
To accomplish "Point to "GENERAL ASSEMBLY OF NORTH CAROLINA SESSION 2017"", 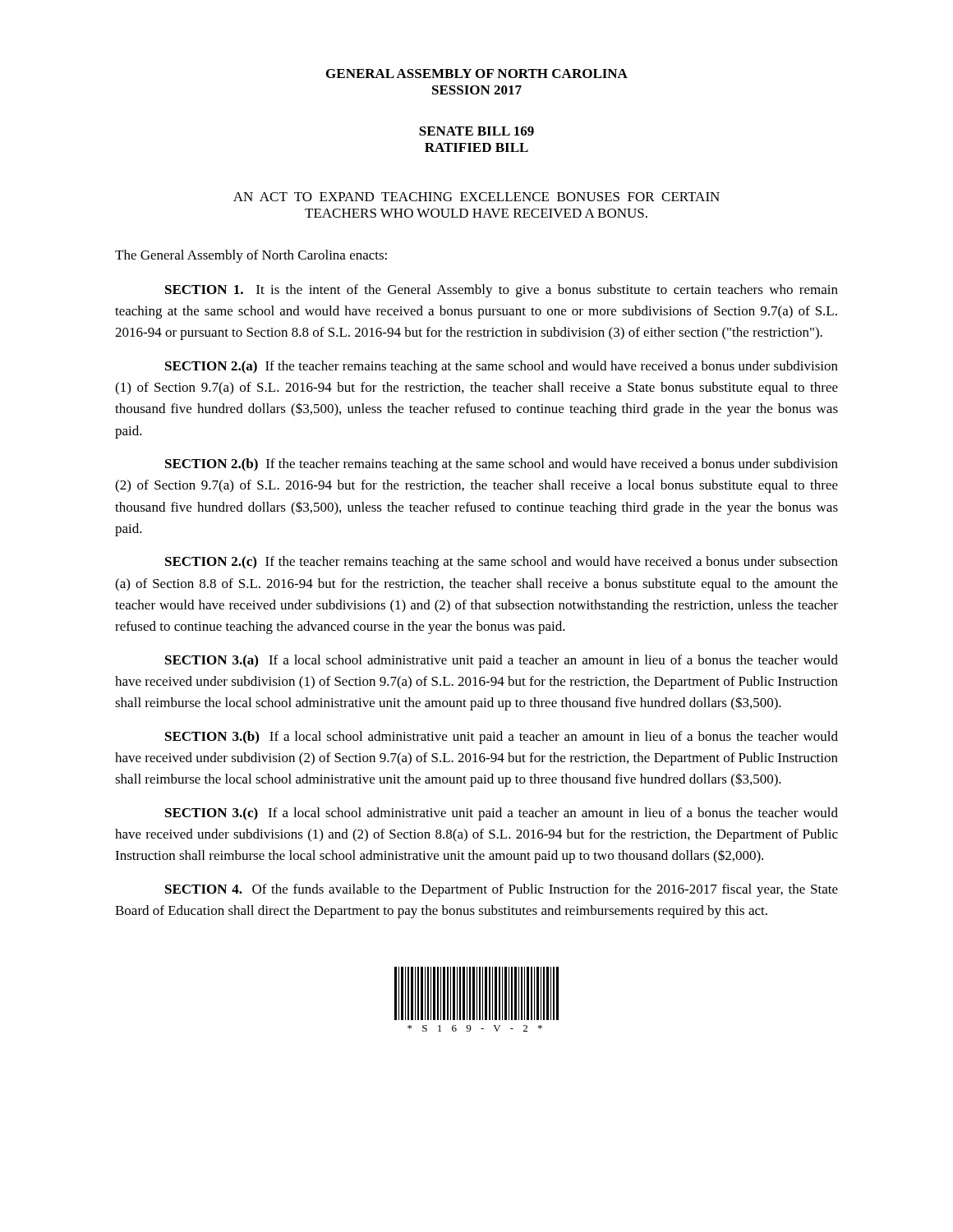I will pos(476,82).
